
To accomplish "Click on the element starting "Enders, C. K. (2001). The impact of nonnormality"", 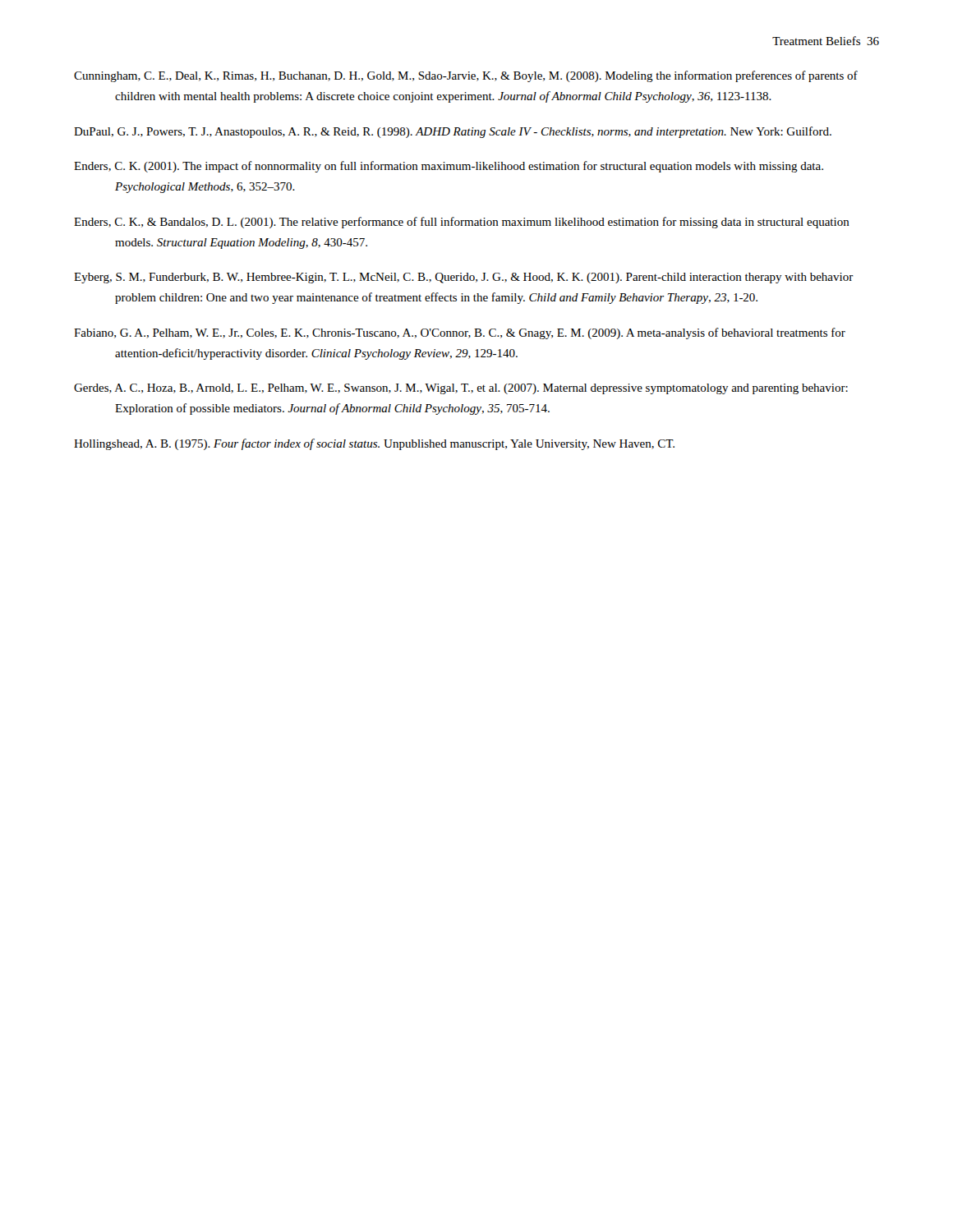I will [449, 176].
